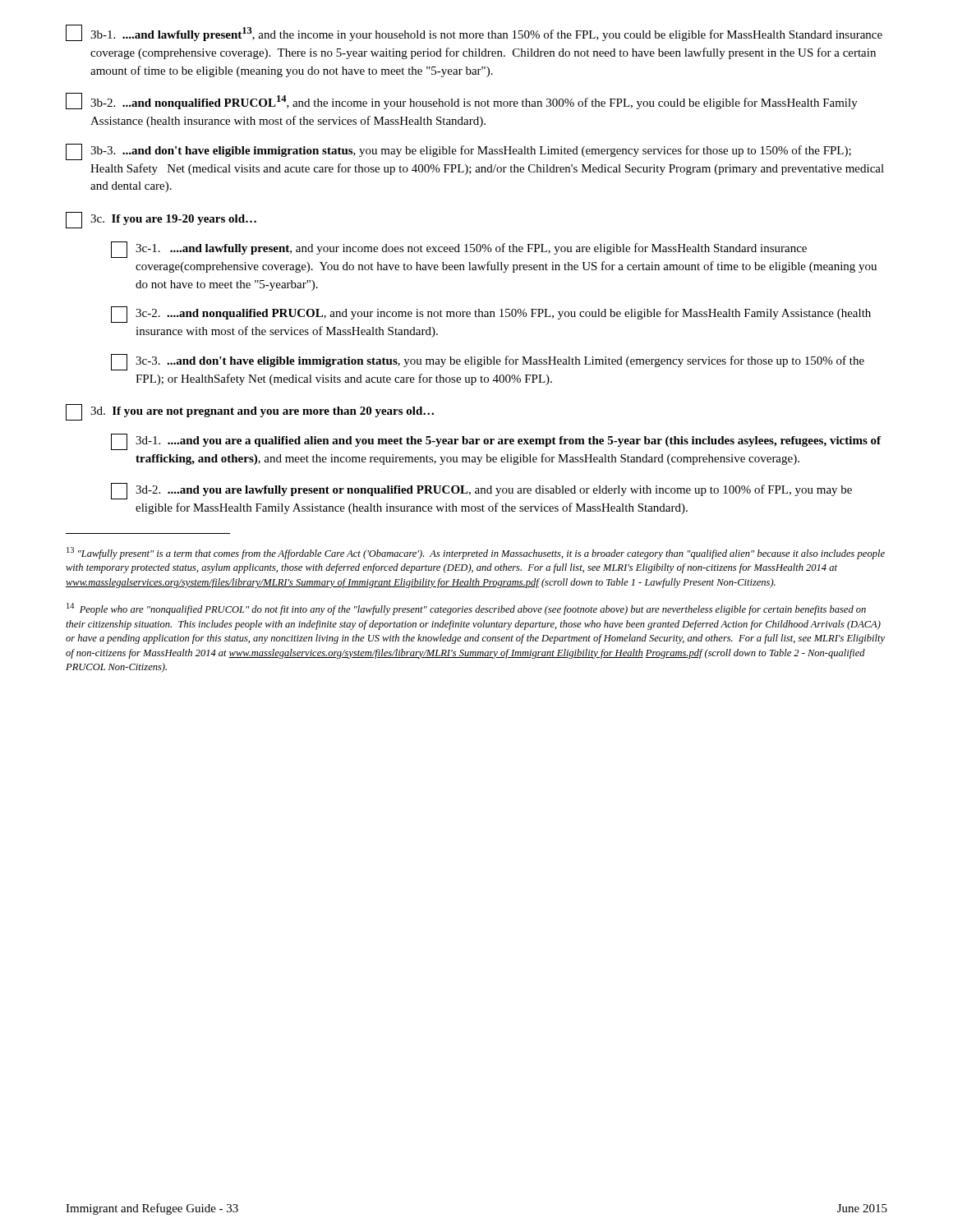953x1232 pixels.
Task: Locate the block starting "3c-2. ....and nonqualified PRUCOL, and"
Action: click(499, 323)
